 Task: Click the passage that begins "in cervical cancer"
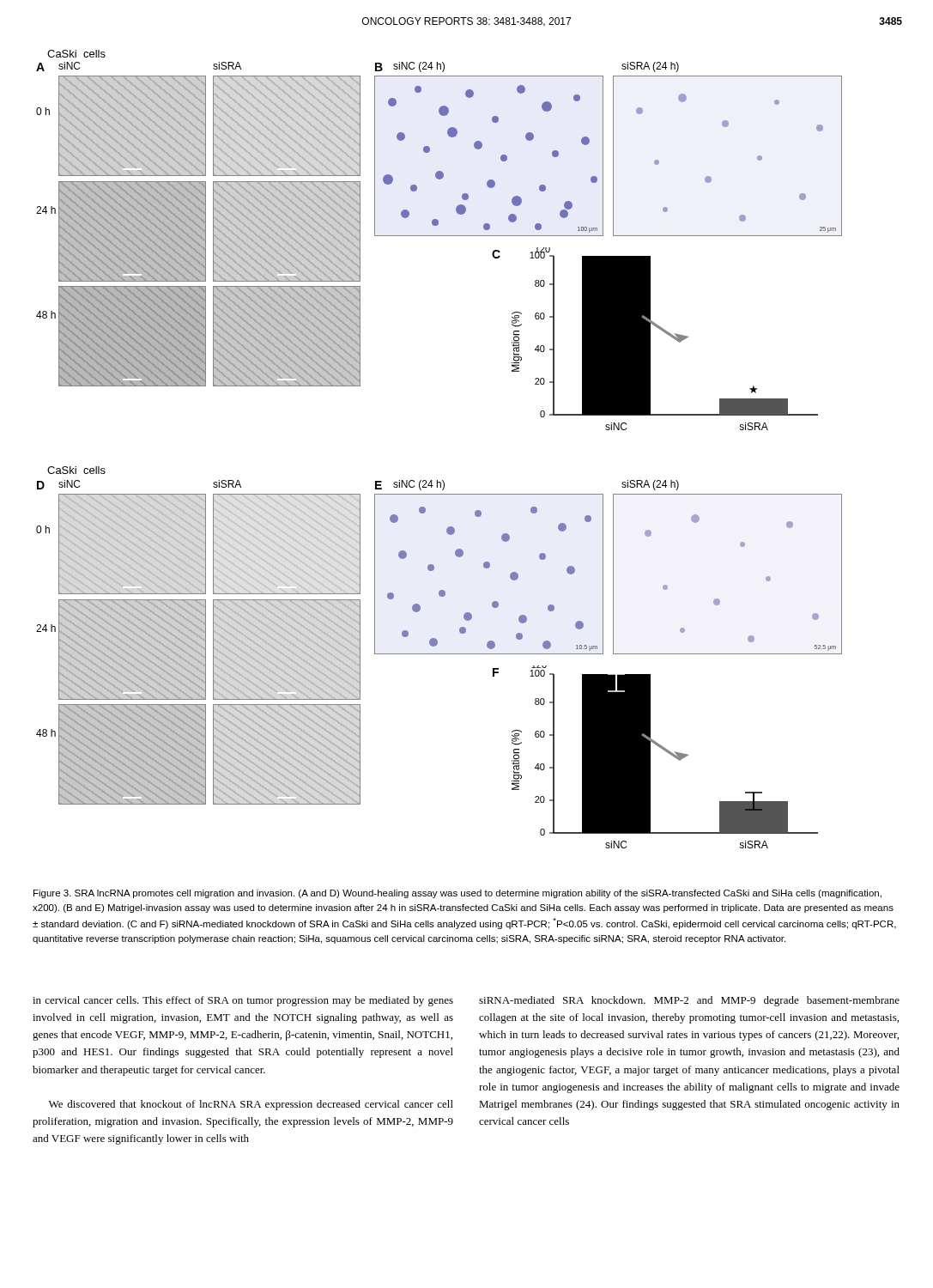[243, 1069]
